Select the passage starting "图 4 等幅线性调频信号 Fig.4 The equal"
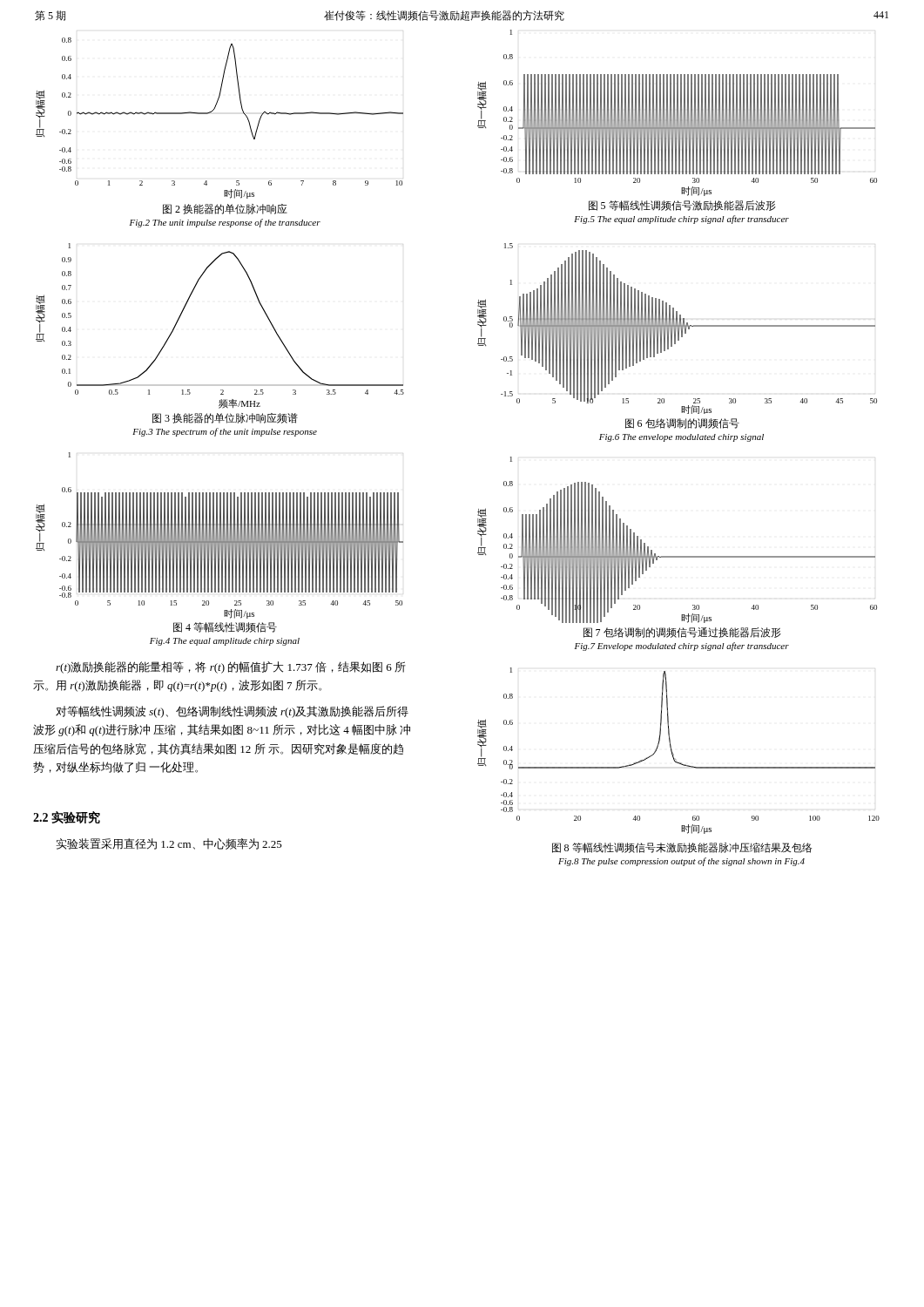Screen dimensions: 1307x924 225,633
